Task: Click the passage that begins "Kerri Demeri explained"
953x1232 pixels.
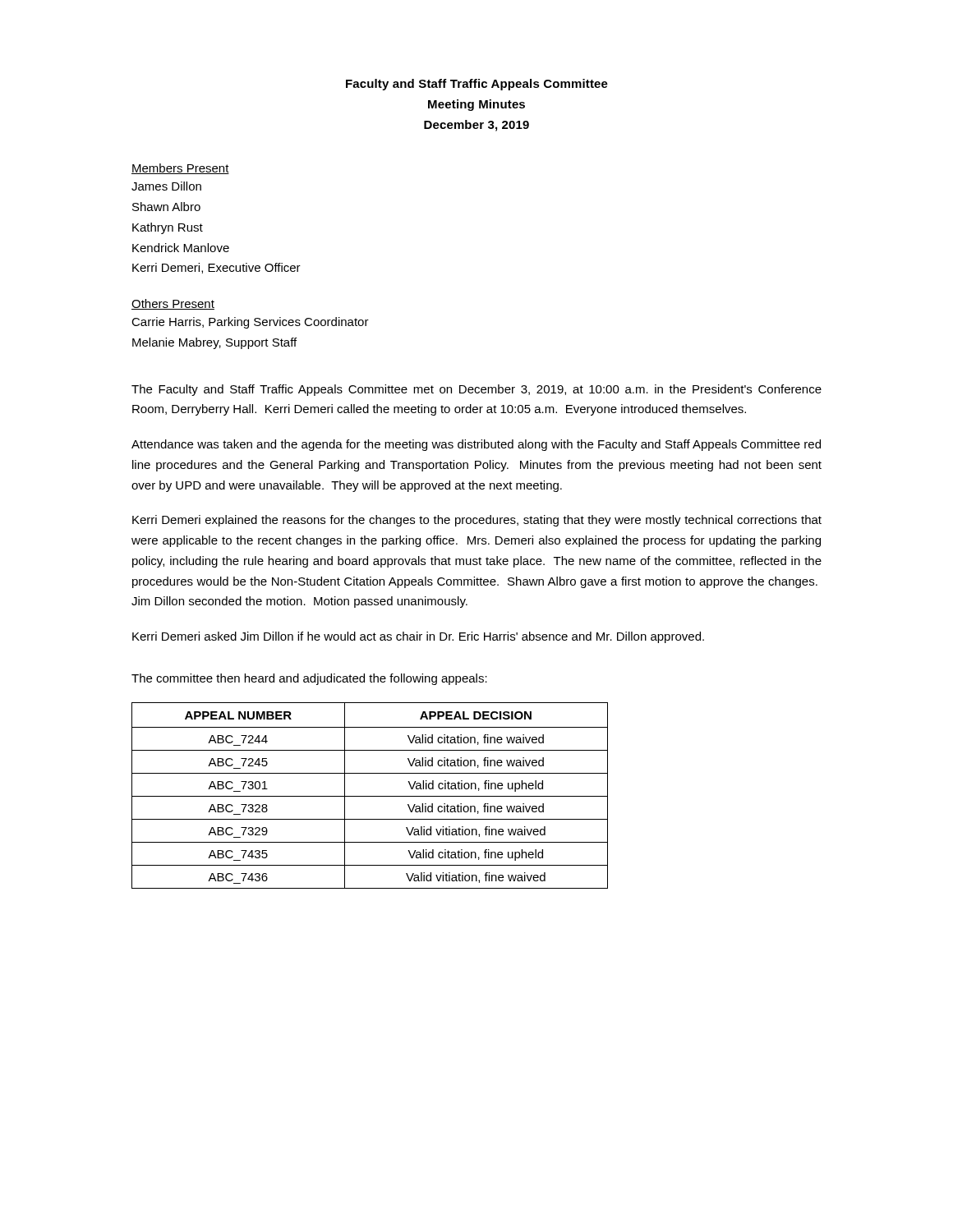Action: tap(476, 560)
